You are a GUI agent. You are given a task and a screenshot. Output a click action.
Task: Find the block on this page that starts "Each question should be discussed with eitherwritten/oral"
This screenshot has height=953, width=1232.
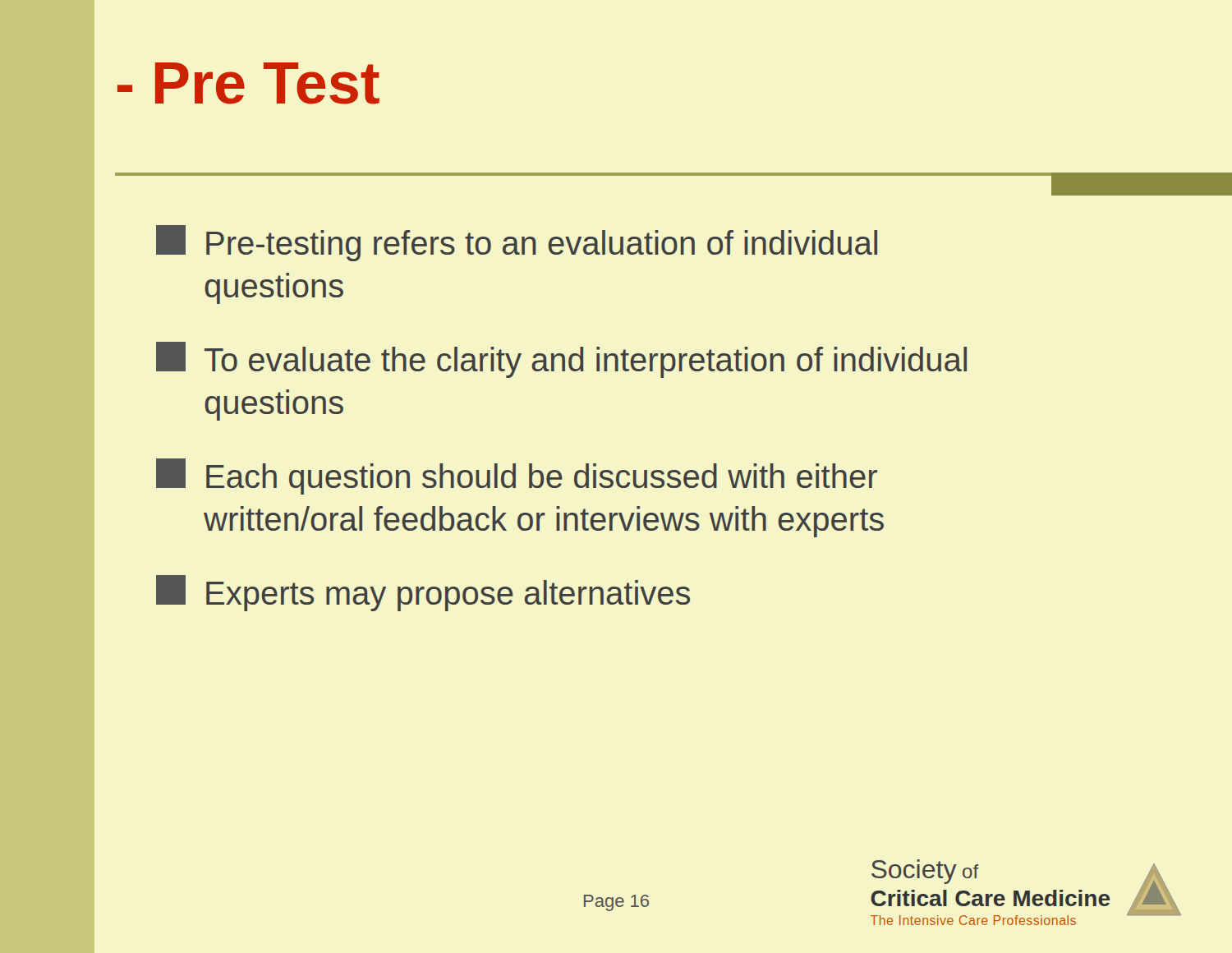[520, 498]
